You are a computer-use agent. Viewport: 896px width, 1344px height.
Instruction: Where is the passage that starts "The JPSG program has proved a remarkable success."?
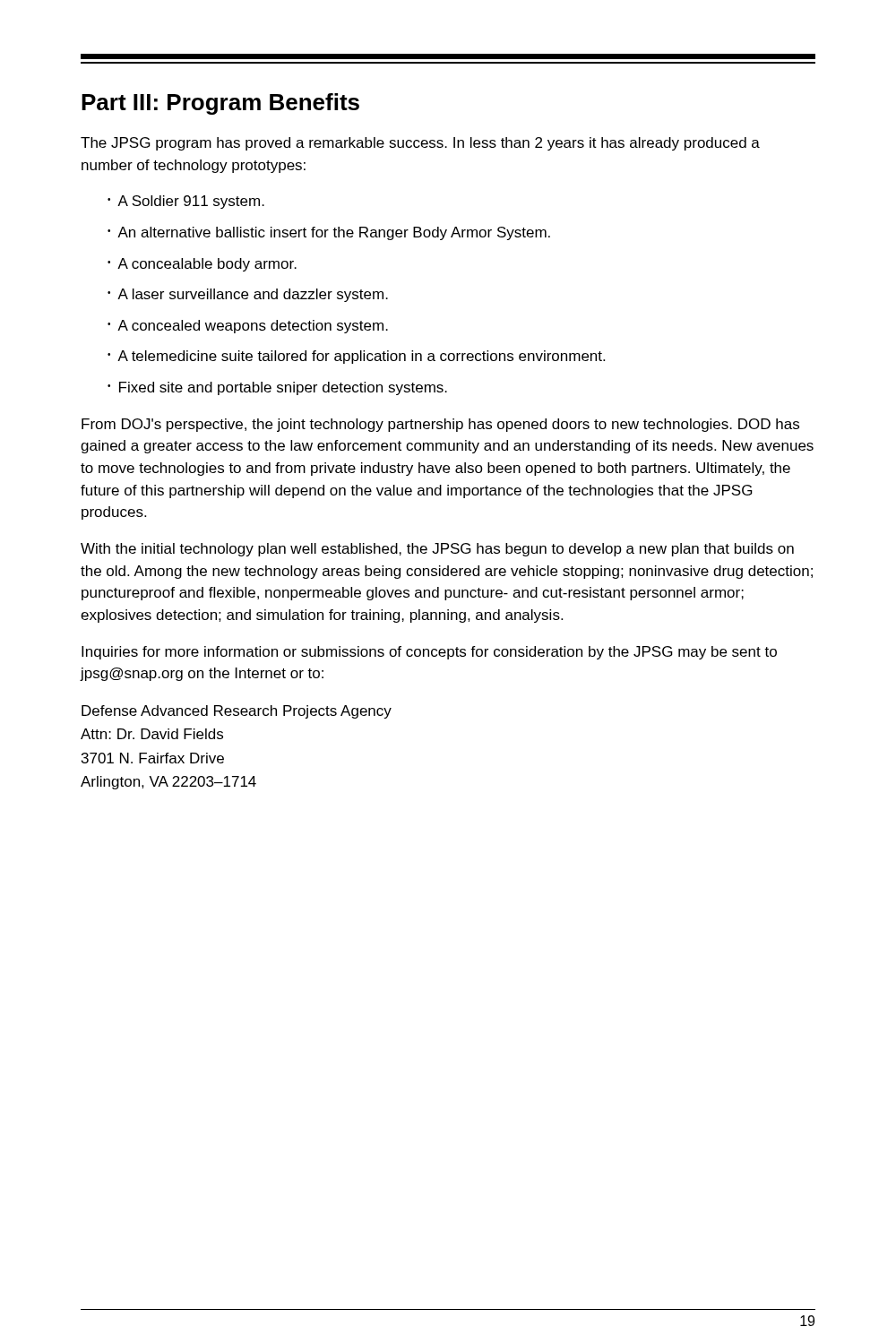(x=448, y=155)
